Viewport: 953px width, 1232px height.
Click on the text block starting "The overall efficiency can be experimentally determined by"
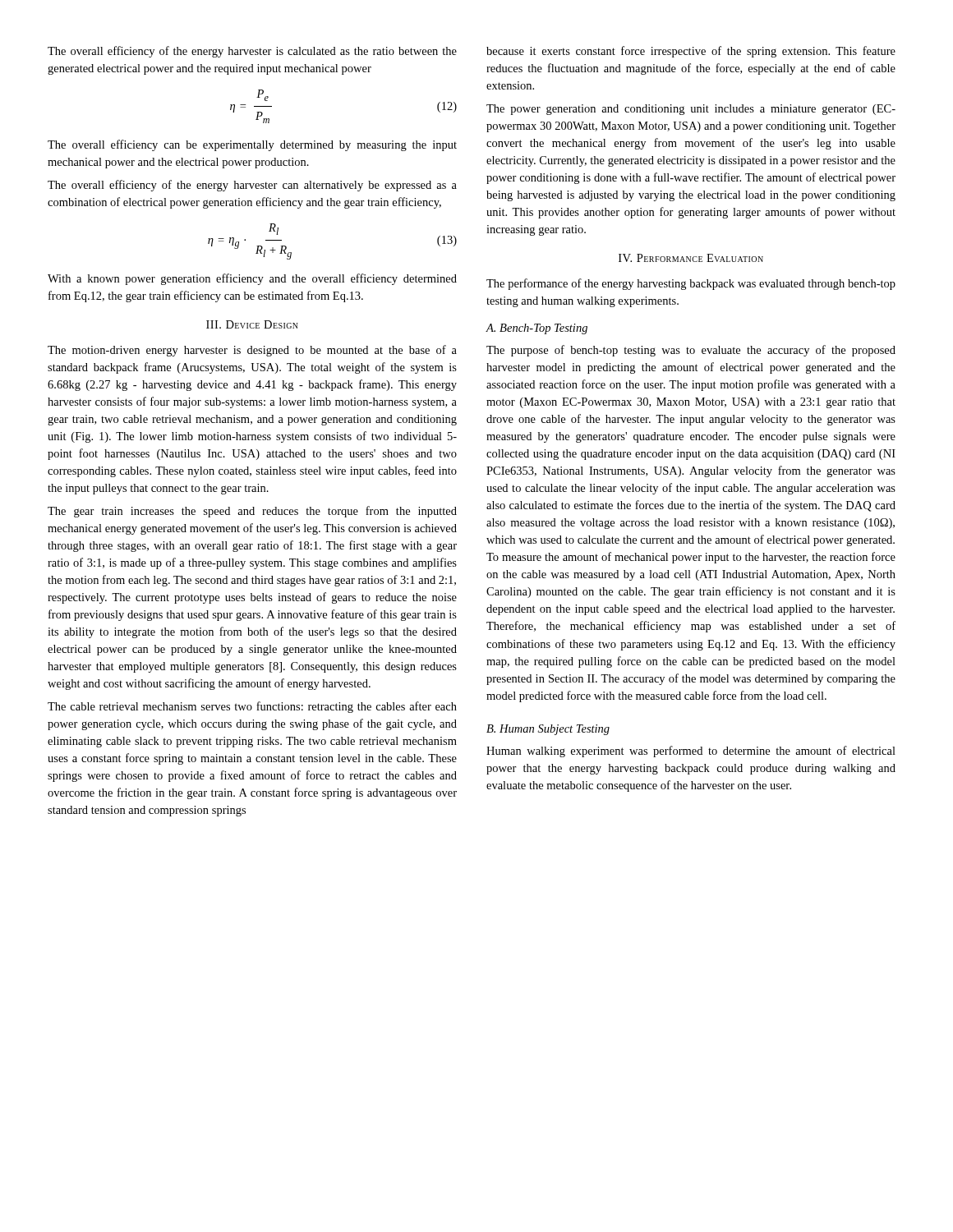(x=252, y=153)
